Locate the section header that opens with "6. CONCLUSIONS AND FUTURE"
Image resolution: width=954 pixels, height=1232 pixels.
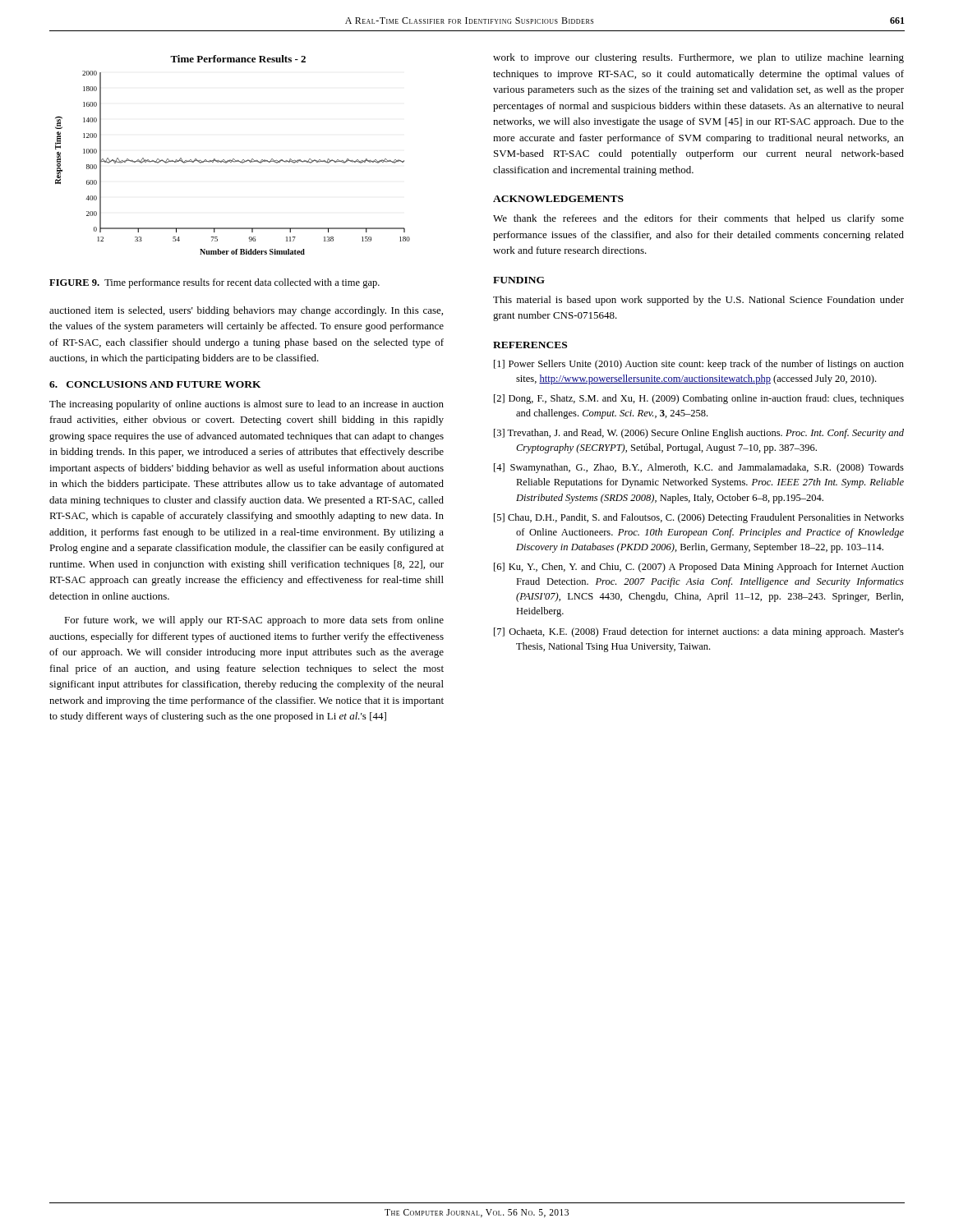point(155,384)
